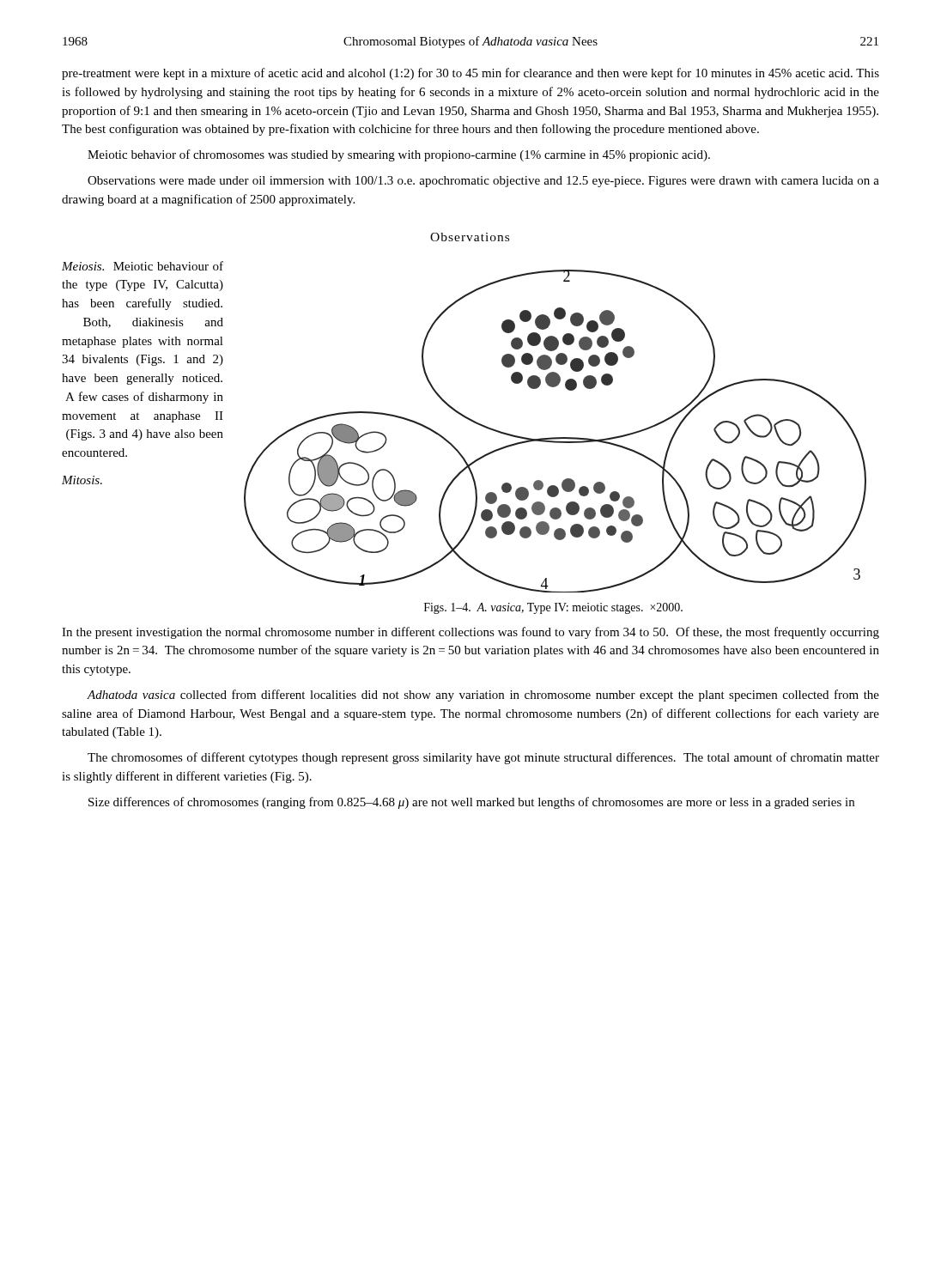This screenshot has height=1288, width=941.
Task: Select the text block starting "pre-treatment were kept in a"
Action: click(470, 102)
